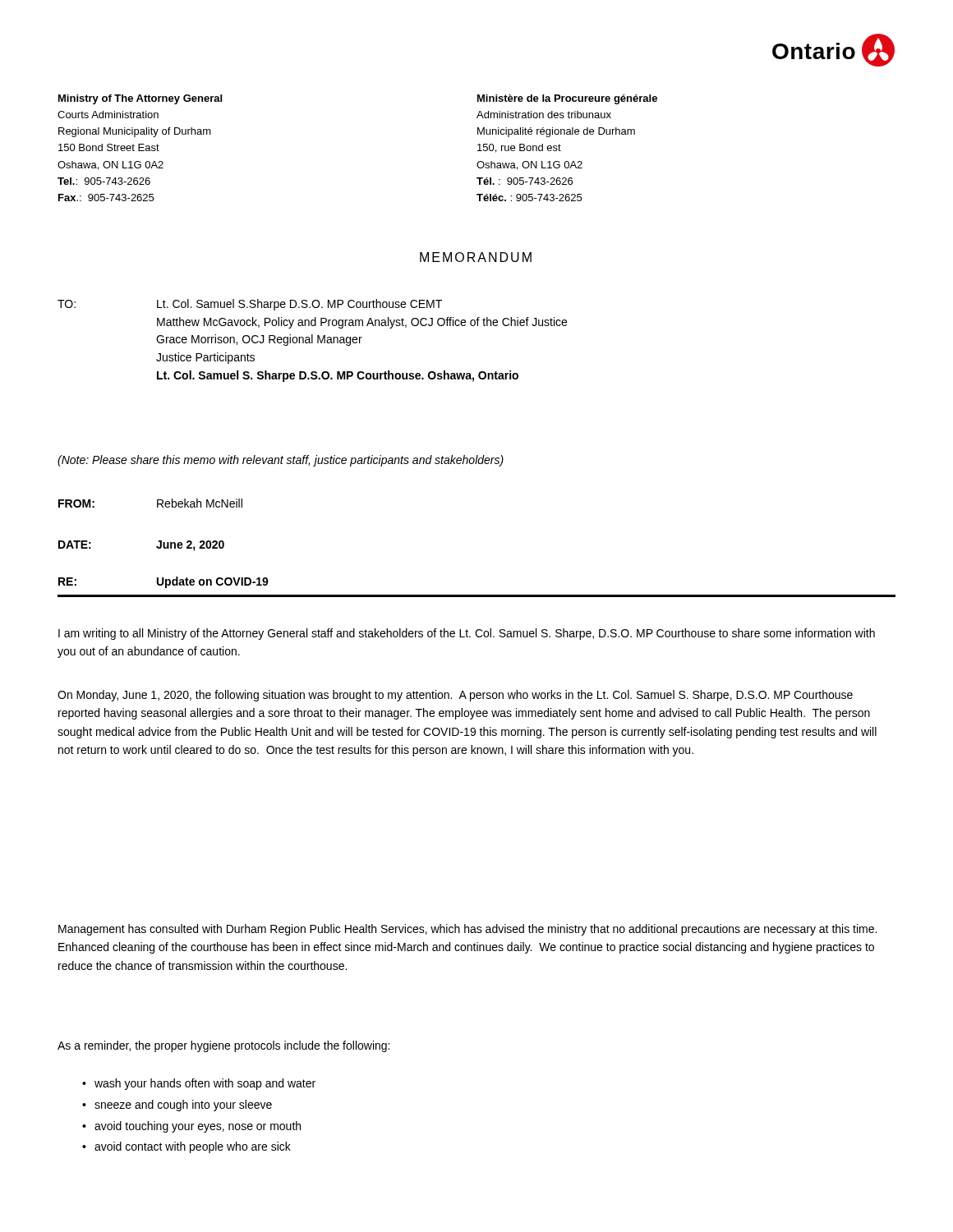Click on the text that says "RE: Update on COVID-19"
The width and height of the screenshot is (953, 1232).
(x=163, y=582)
